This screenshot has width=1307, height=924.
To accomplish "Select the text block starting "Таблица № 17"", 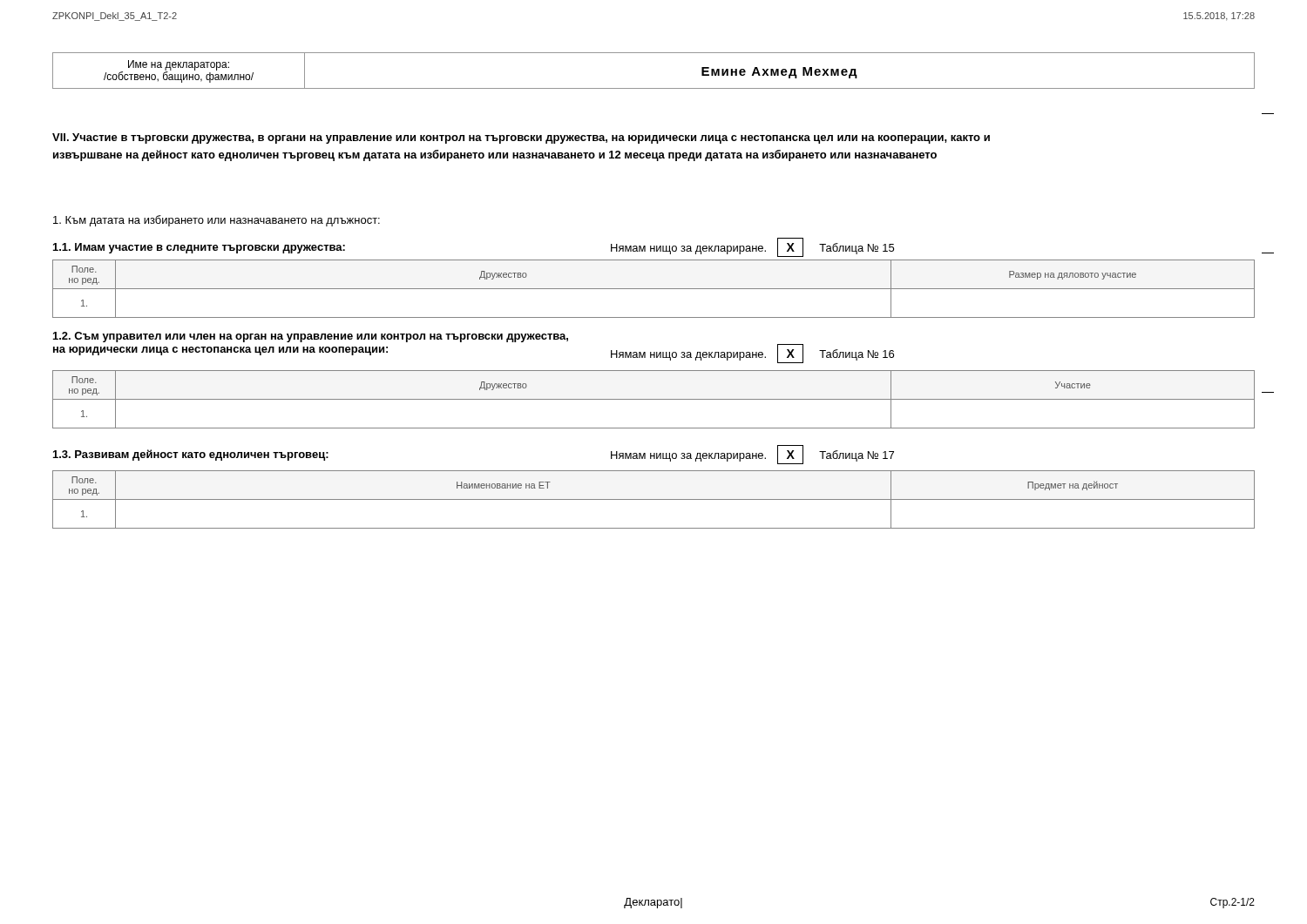I will [857, 455].
